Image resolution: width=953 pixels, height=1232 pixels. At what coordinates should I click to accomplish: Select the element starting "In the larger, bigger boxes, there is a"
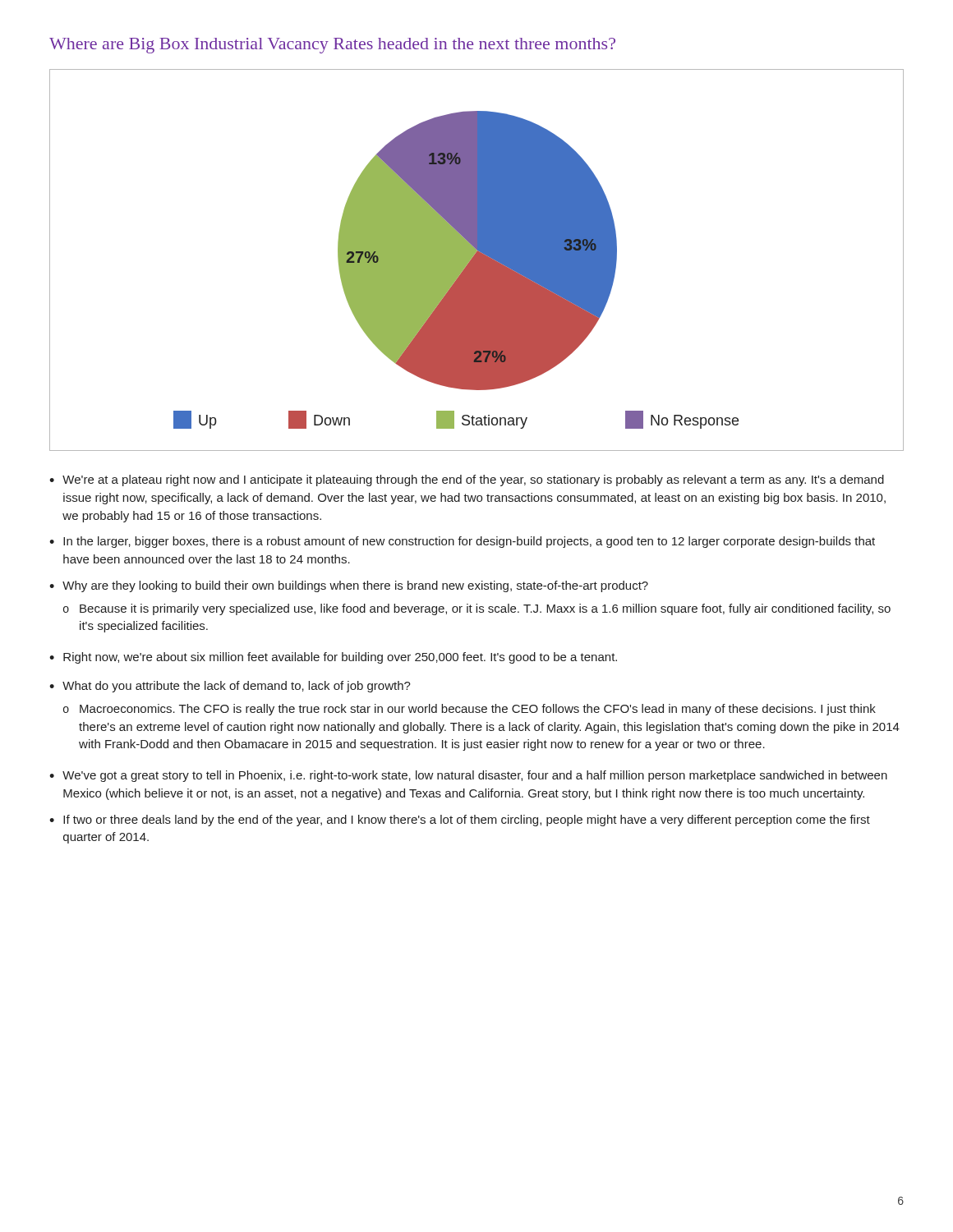point(483,550)
